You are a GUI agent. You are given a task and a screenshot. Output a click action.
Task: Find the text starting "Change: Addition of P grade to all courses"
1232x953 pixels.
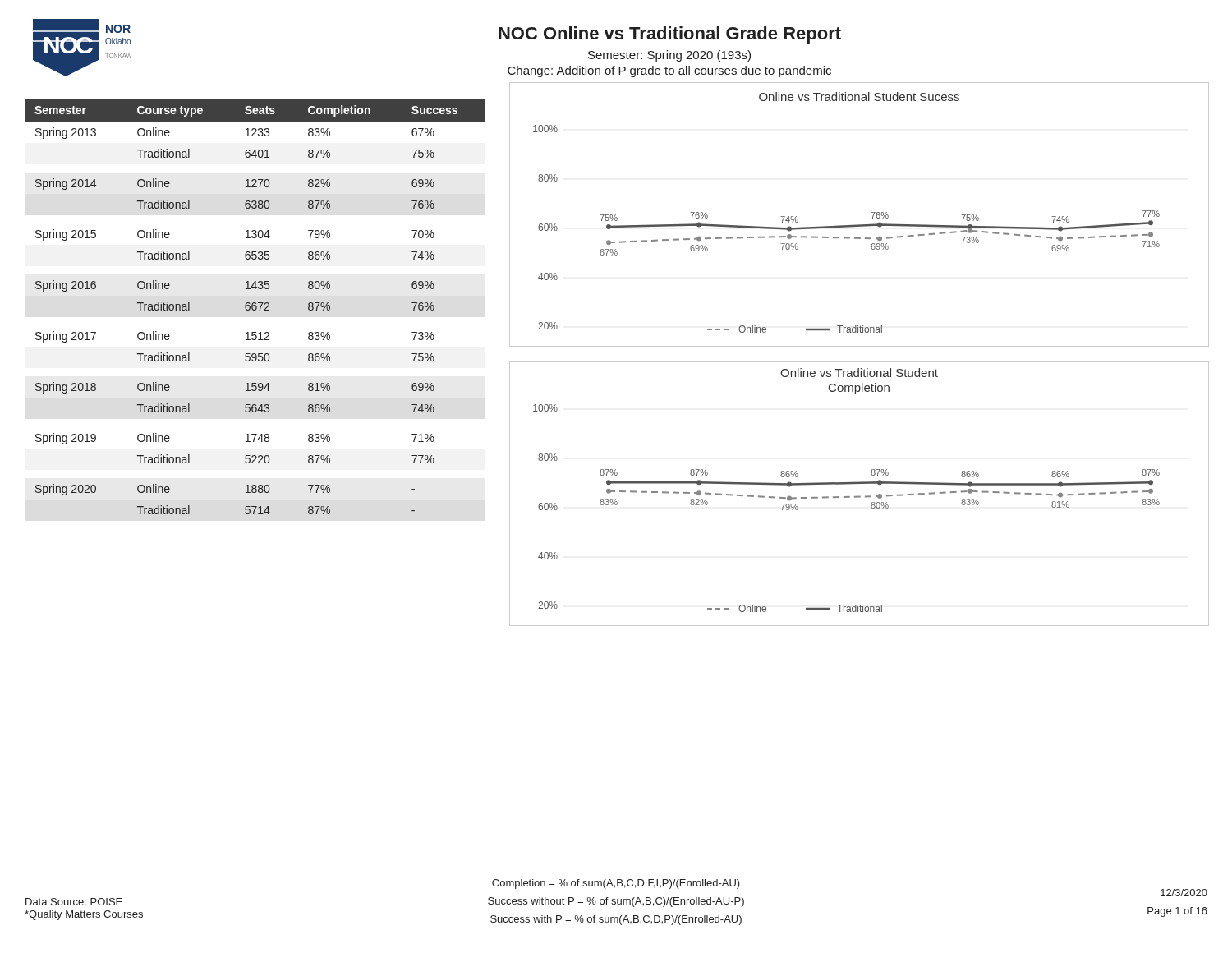point(669,70)
